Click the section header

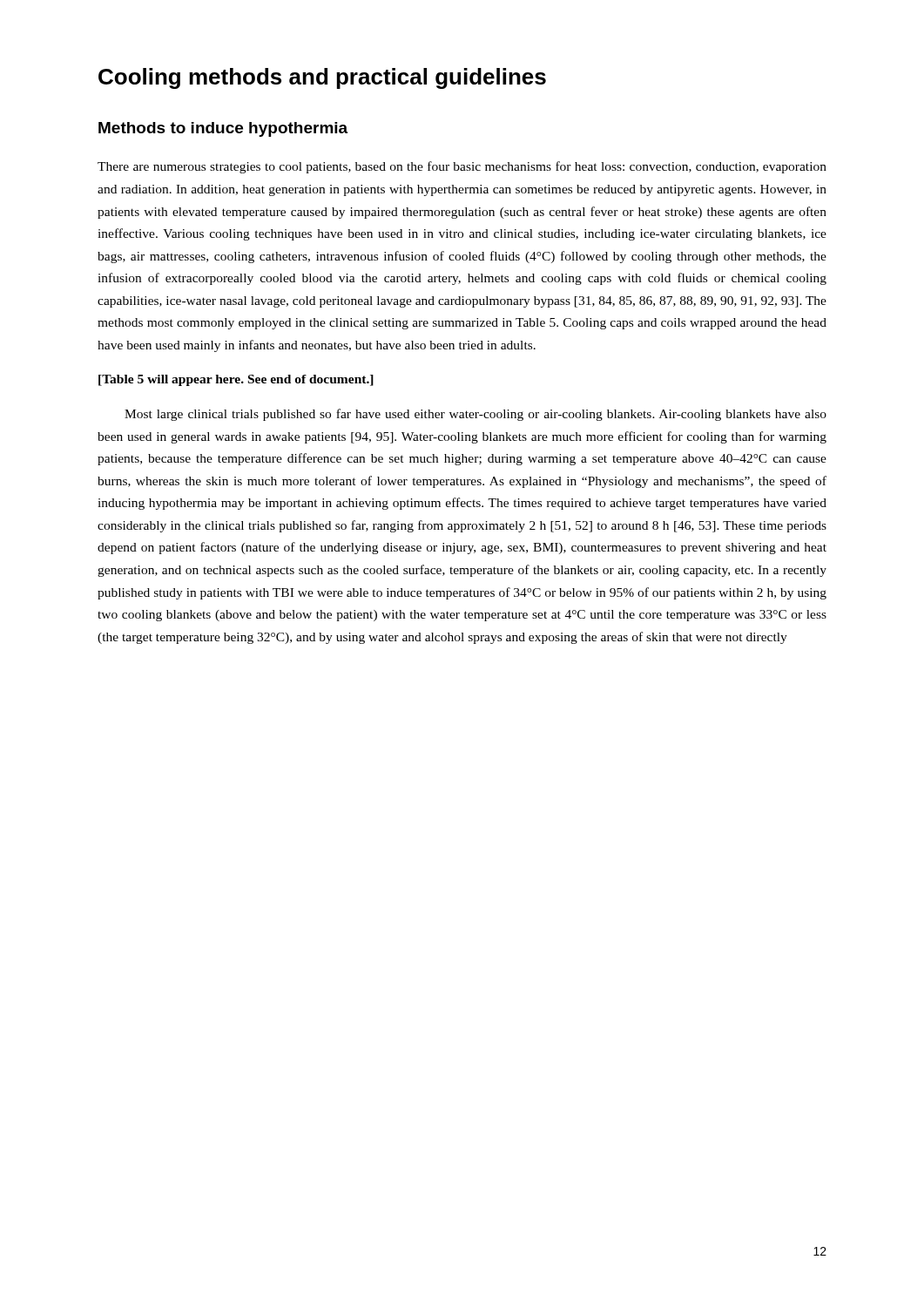coord(462,128)
